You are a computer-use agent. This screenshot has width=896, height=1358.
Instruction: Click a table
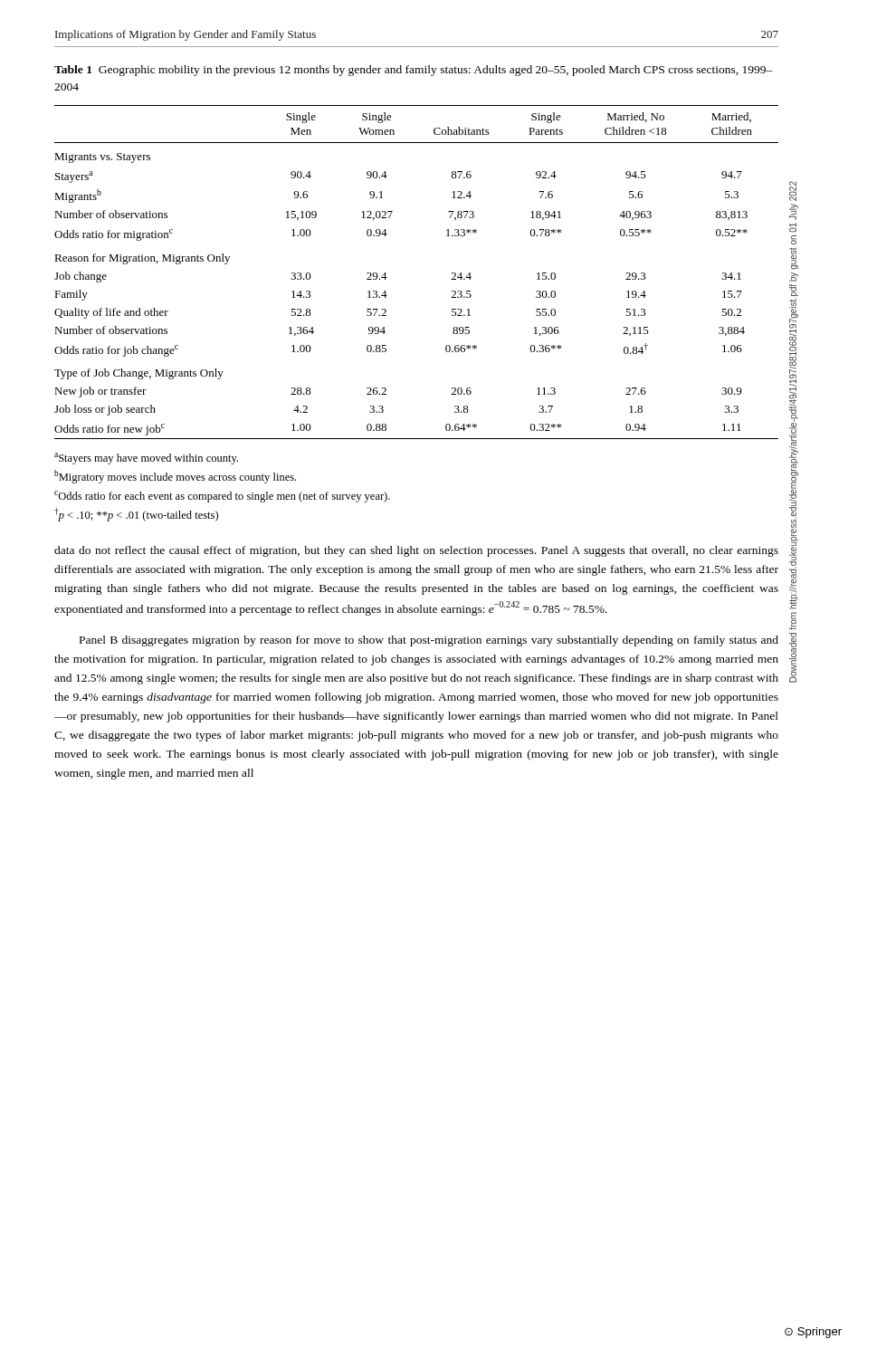pyautogui.click(x=416, y=272)
